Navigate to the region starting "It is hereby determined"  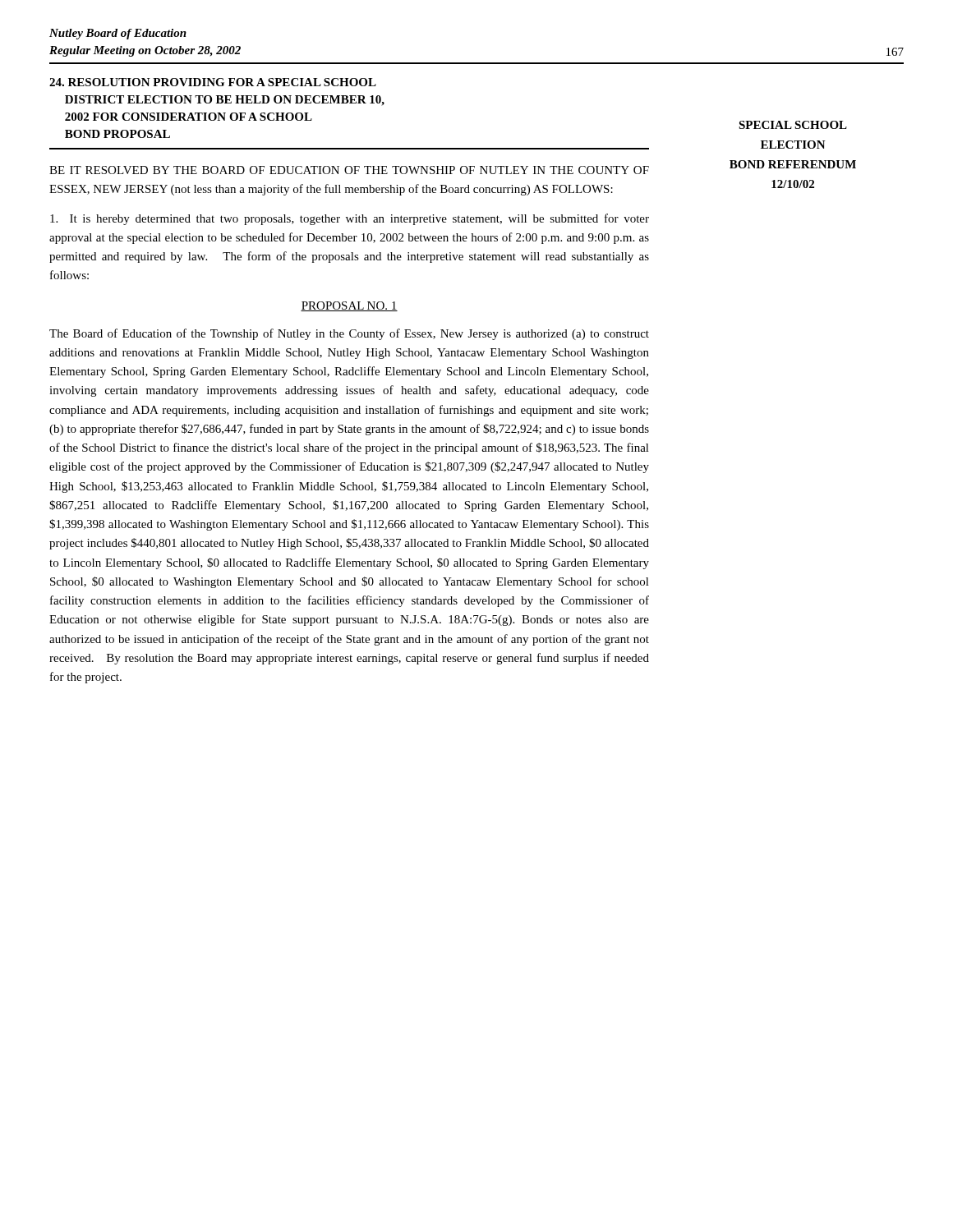349,247
